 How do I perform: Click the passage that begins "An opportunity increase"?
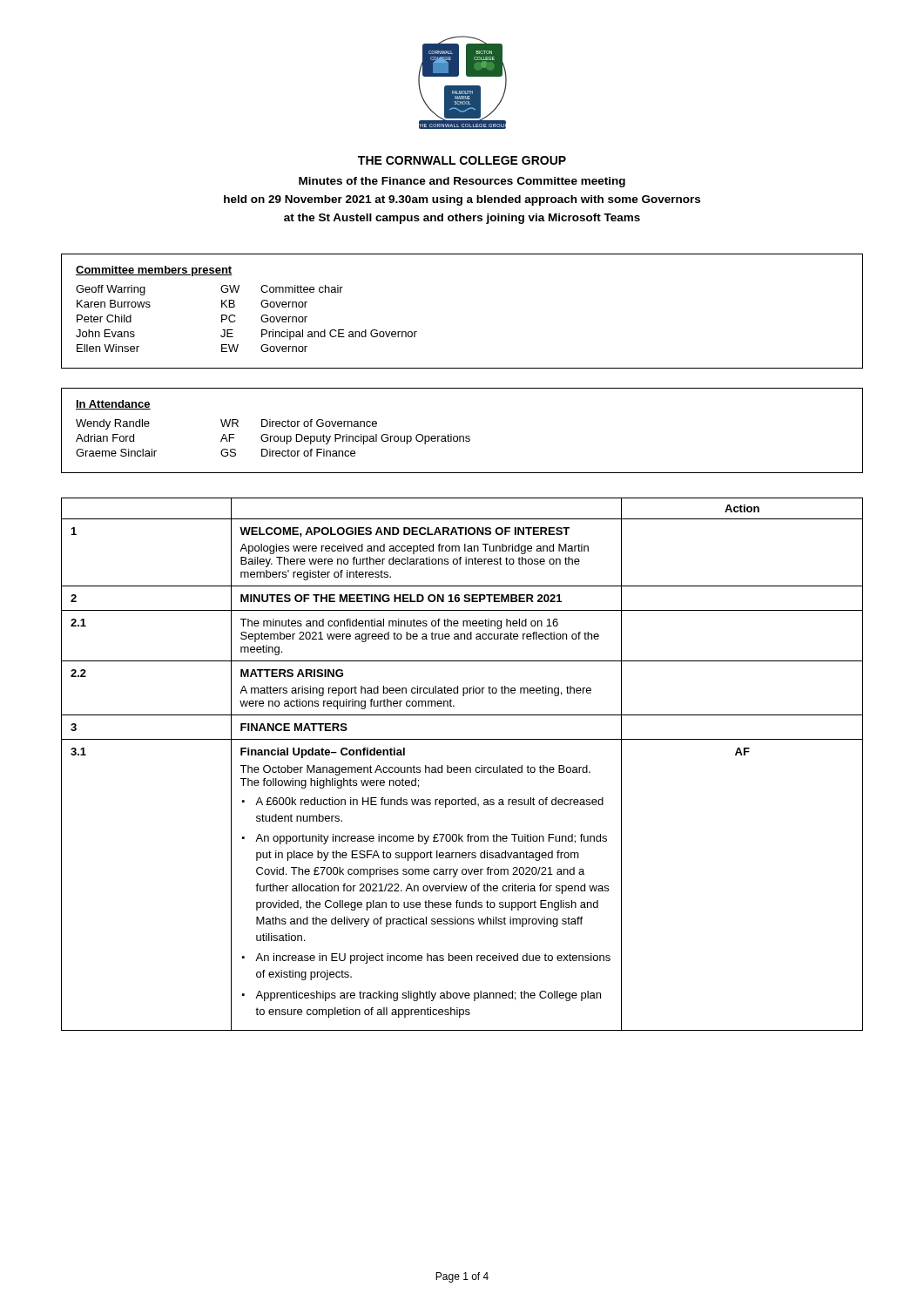pyautogui.click(x=433, y=887)
